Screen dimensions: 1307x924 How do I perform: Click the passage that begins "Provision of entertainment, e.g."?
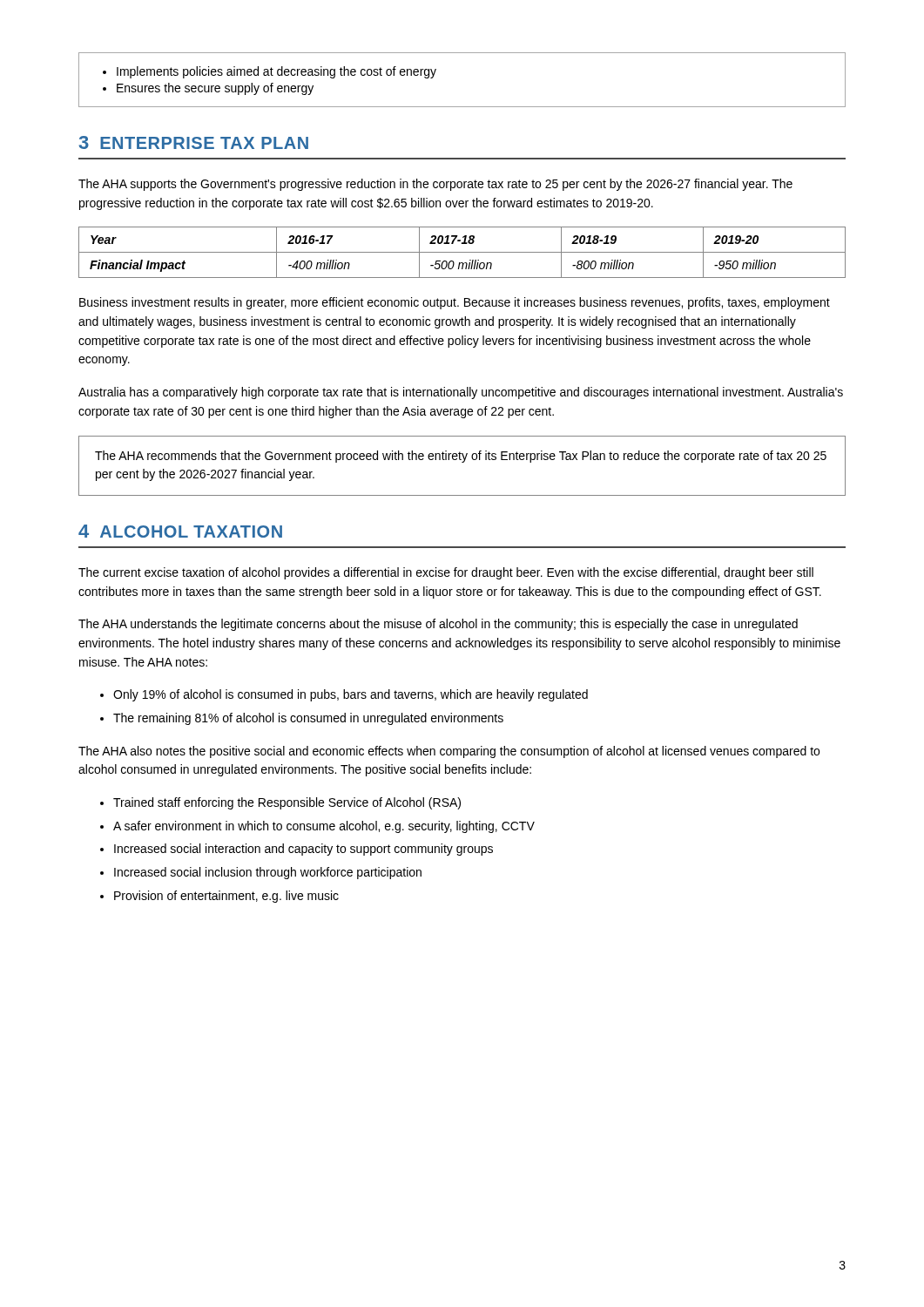[226, 896]
